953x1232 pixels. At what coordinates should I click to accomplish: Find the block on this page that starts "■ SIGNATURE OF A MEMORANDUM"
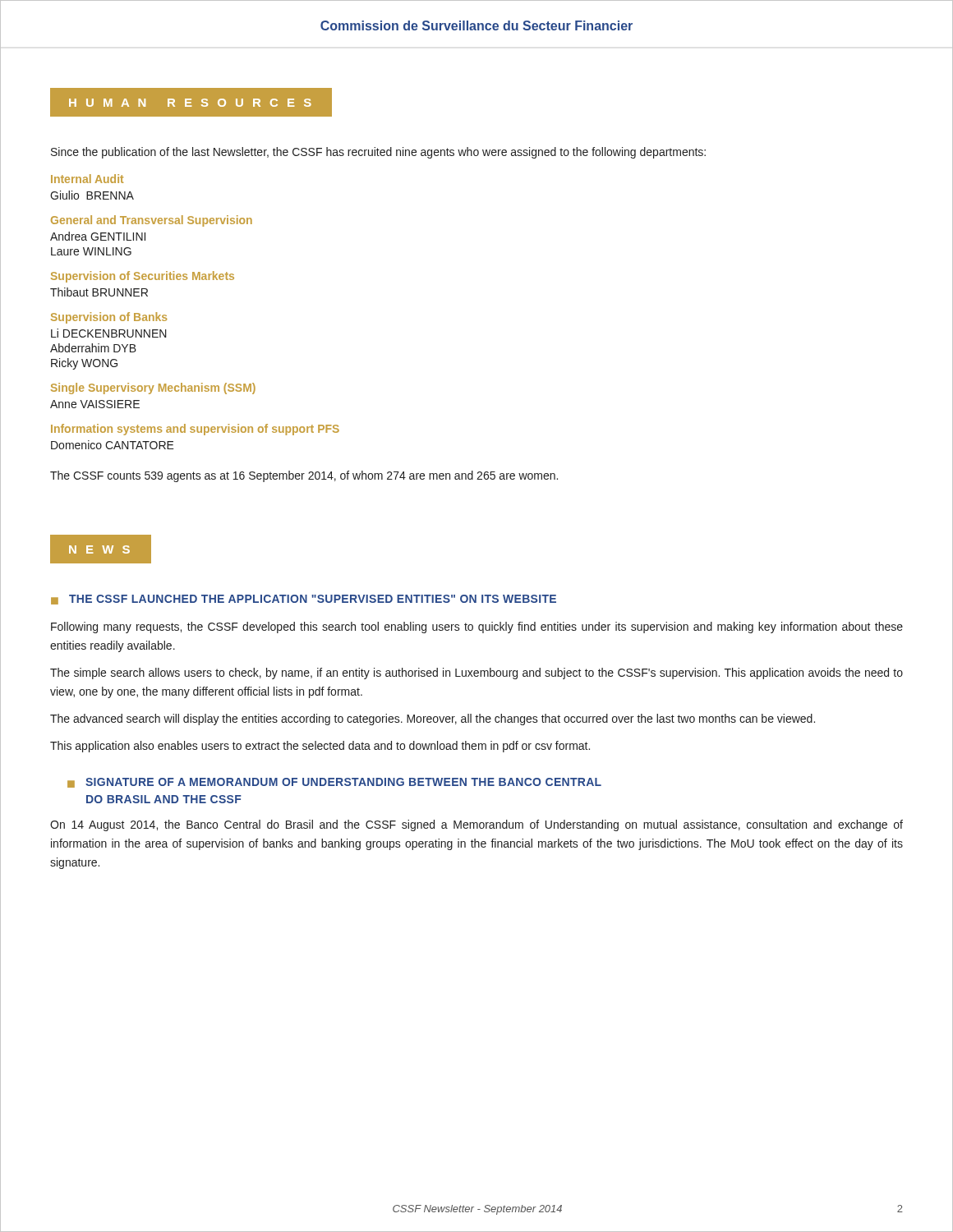click(476, 791)
